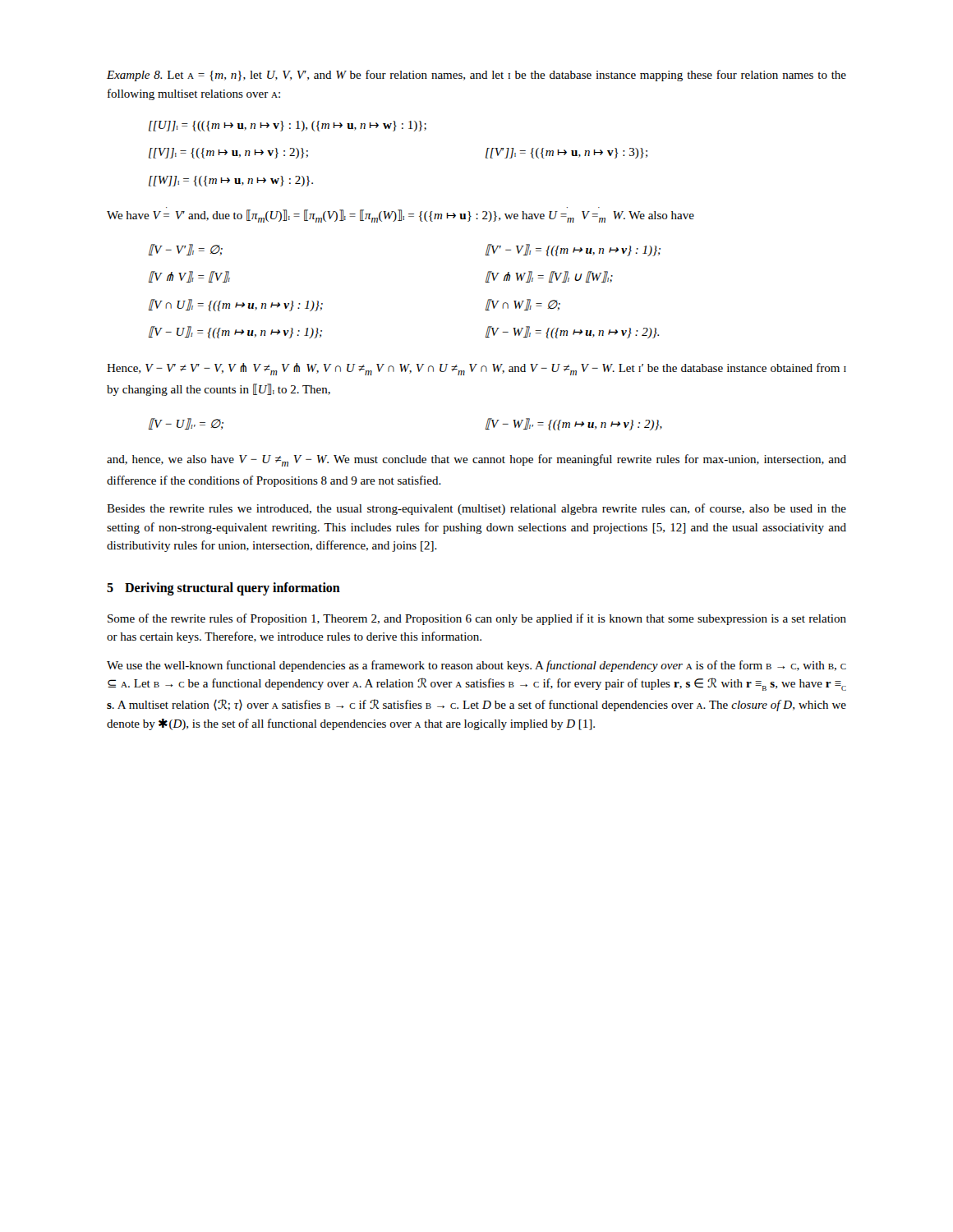The width and height of the screenshot is (953, 1232).
Task: Click the passage that begins "We use the"
Action: click(476, 694)
